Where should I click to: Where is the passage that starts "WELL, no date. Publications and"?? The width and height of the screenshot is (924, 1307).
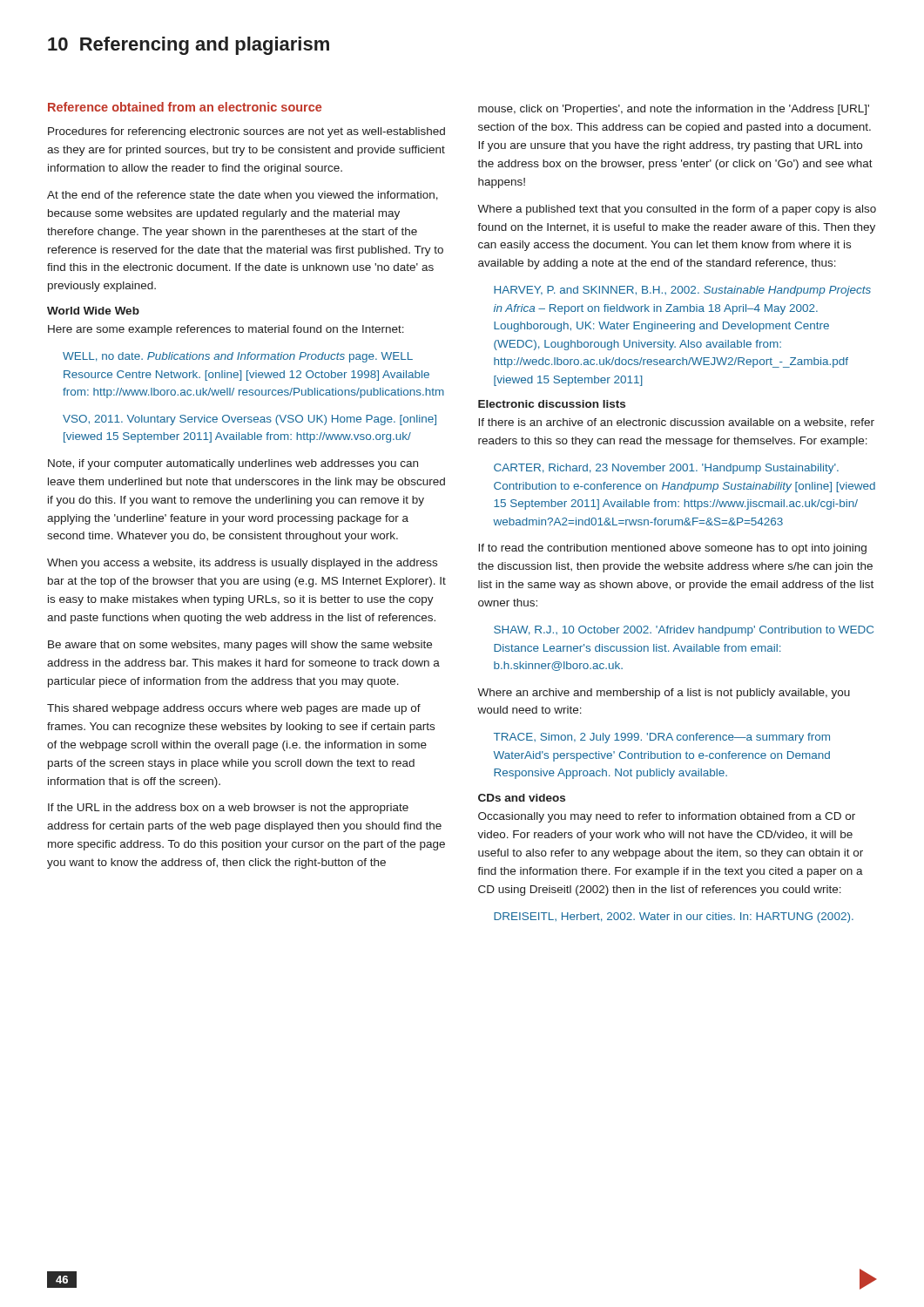(255, 375)
